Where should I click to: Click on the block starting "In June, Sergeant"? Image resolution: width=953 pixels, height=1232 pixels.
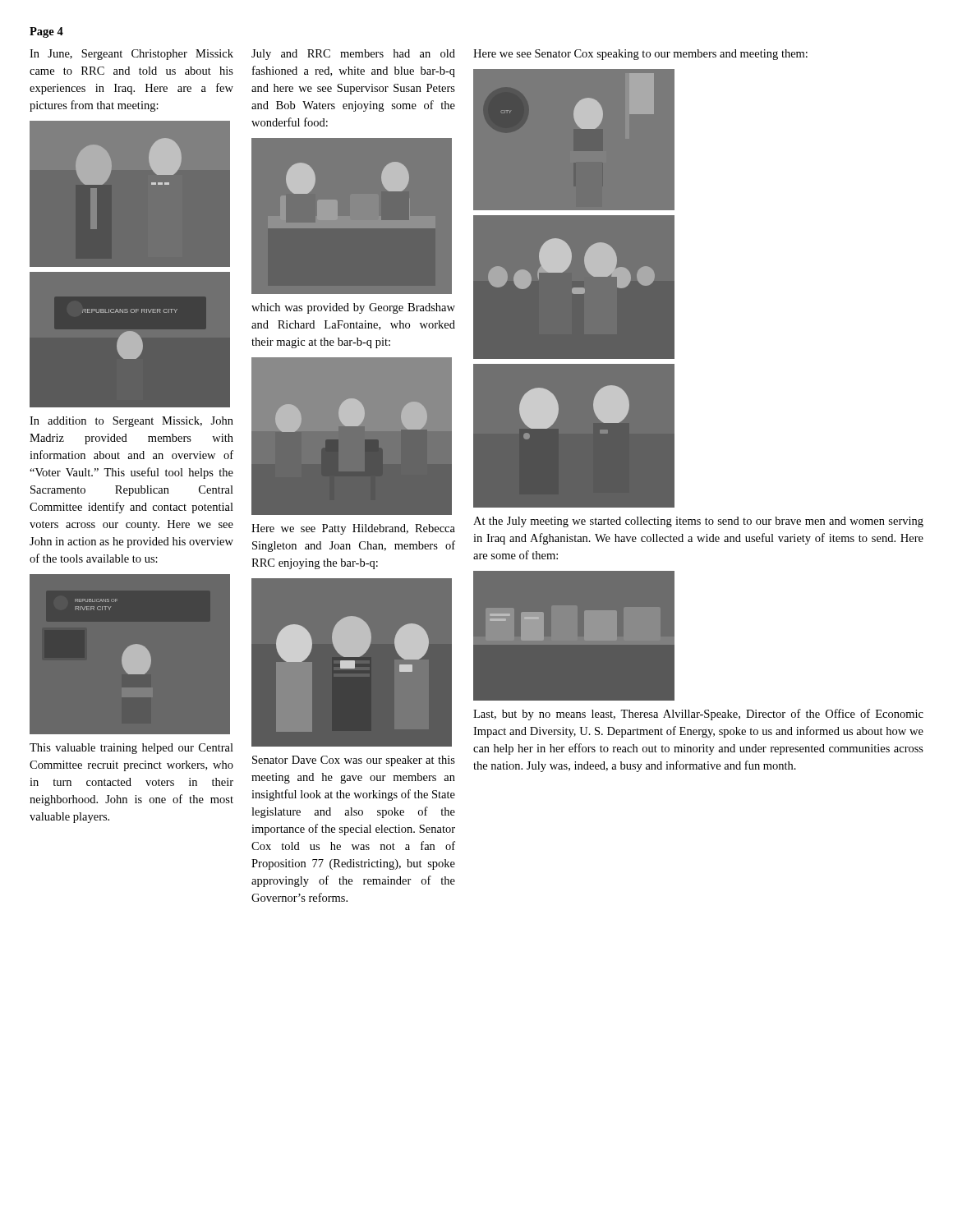pos(131,80)
